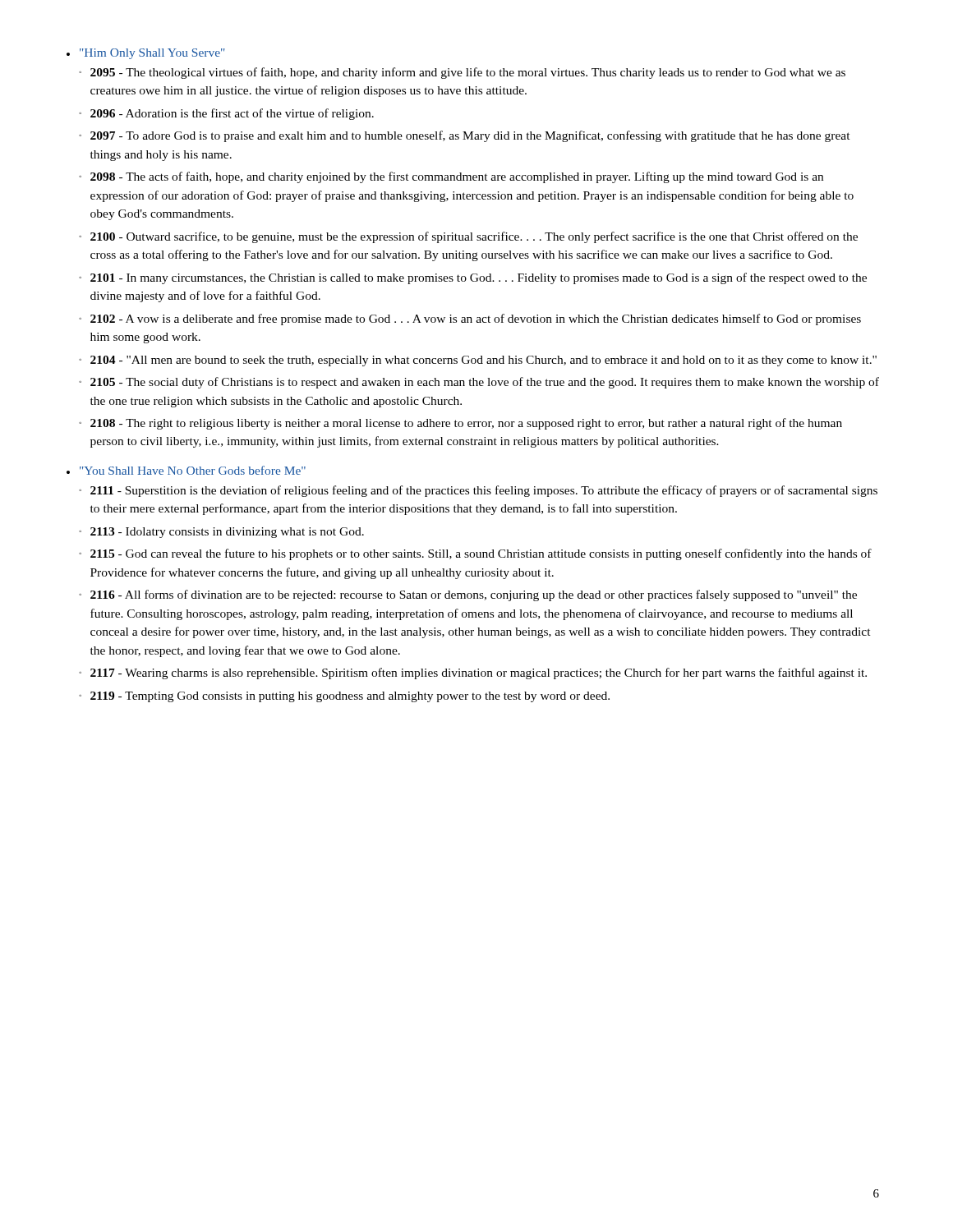The height and width of the screenshot is (1232, 953).
Task: Find the list item with the text "◦ 2105 - The social"
Action: (479, 391)
